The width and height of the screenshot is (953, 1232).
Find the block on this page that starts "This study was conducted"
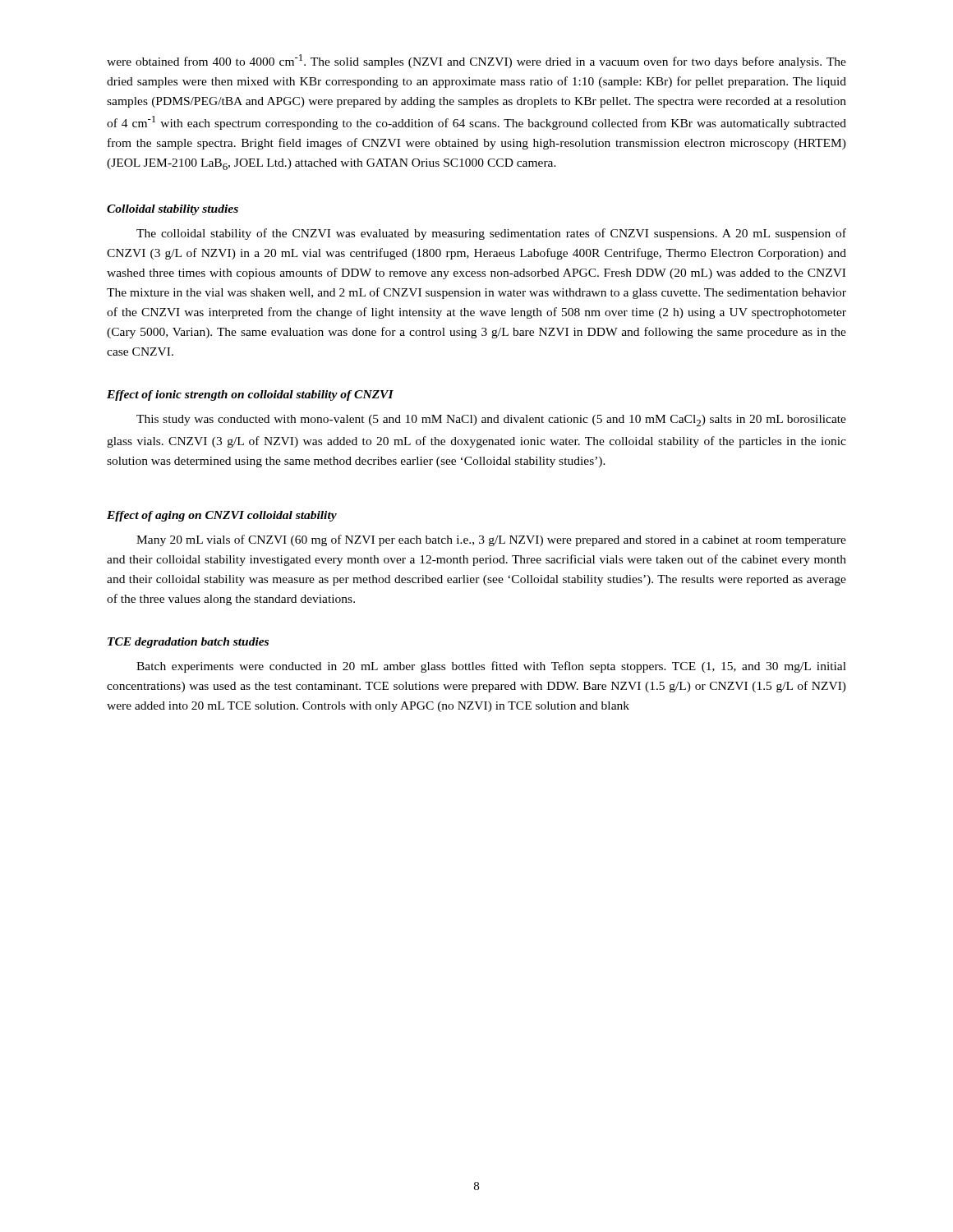(x=476, y=440)
